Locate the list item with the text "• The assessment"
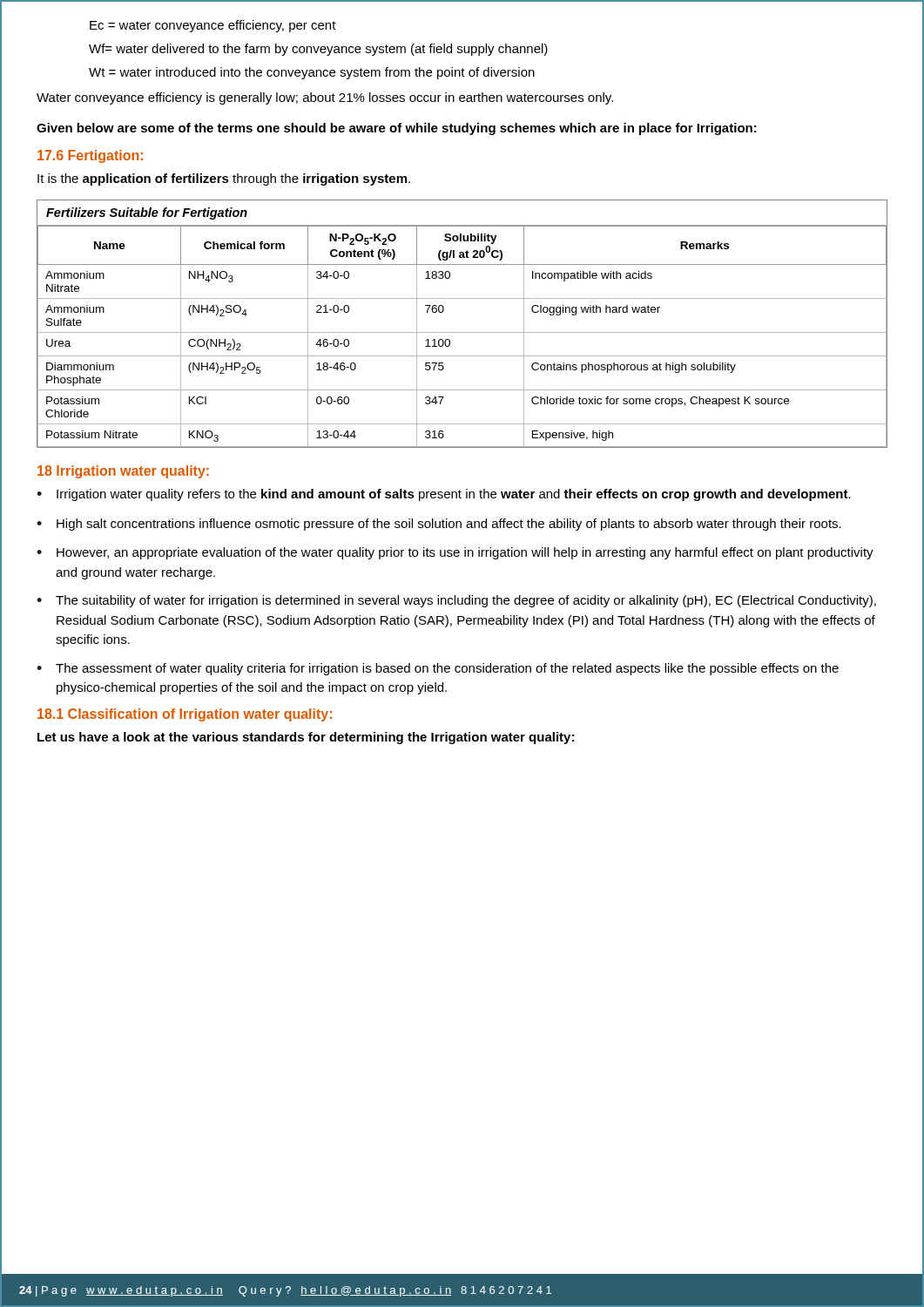This screenshot has height=1307, width=924. point(462,678)
